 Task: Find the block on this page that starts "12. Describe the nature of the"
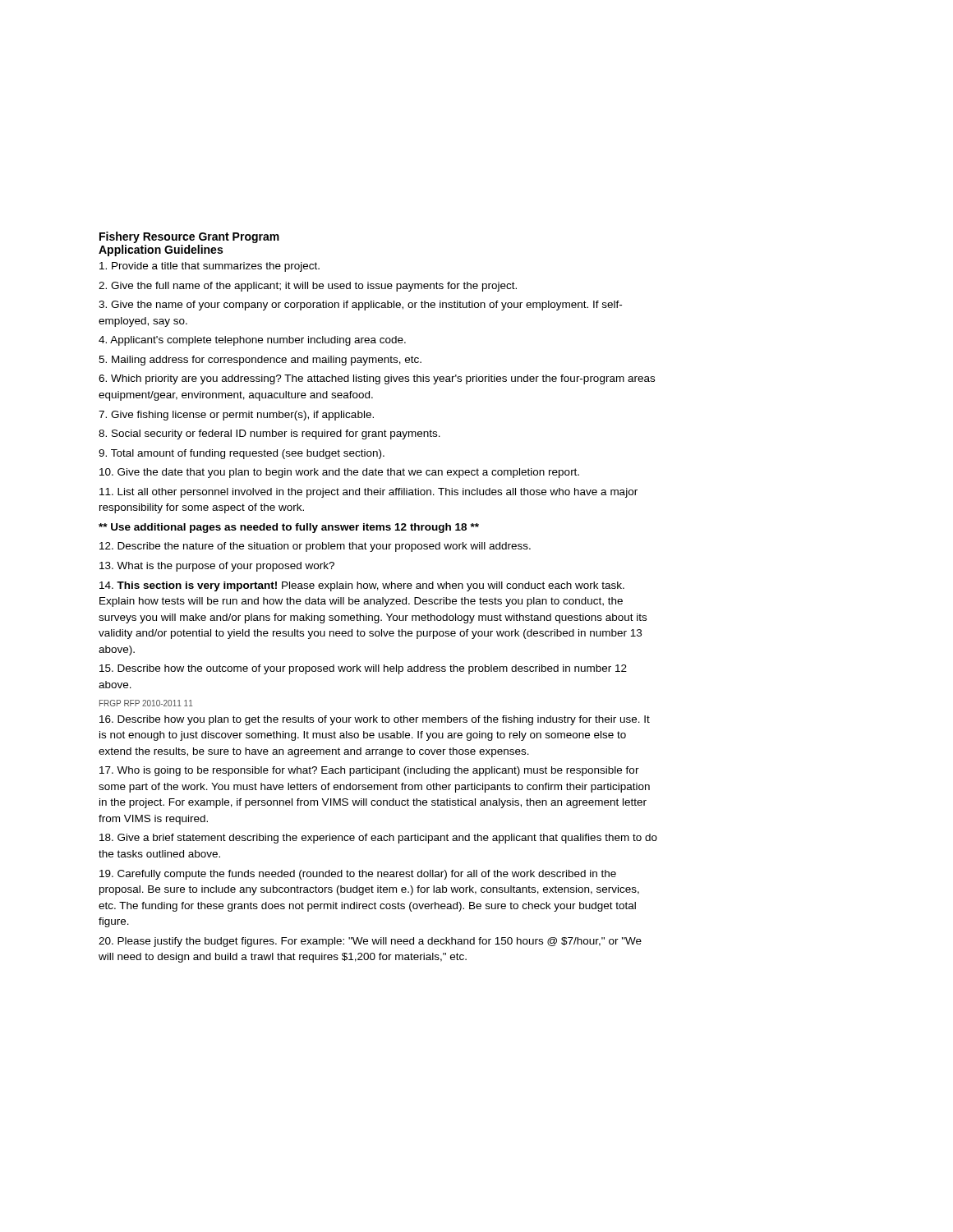[315, 546]
